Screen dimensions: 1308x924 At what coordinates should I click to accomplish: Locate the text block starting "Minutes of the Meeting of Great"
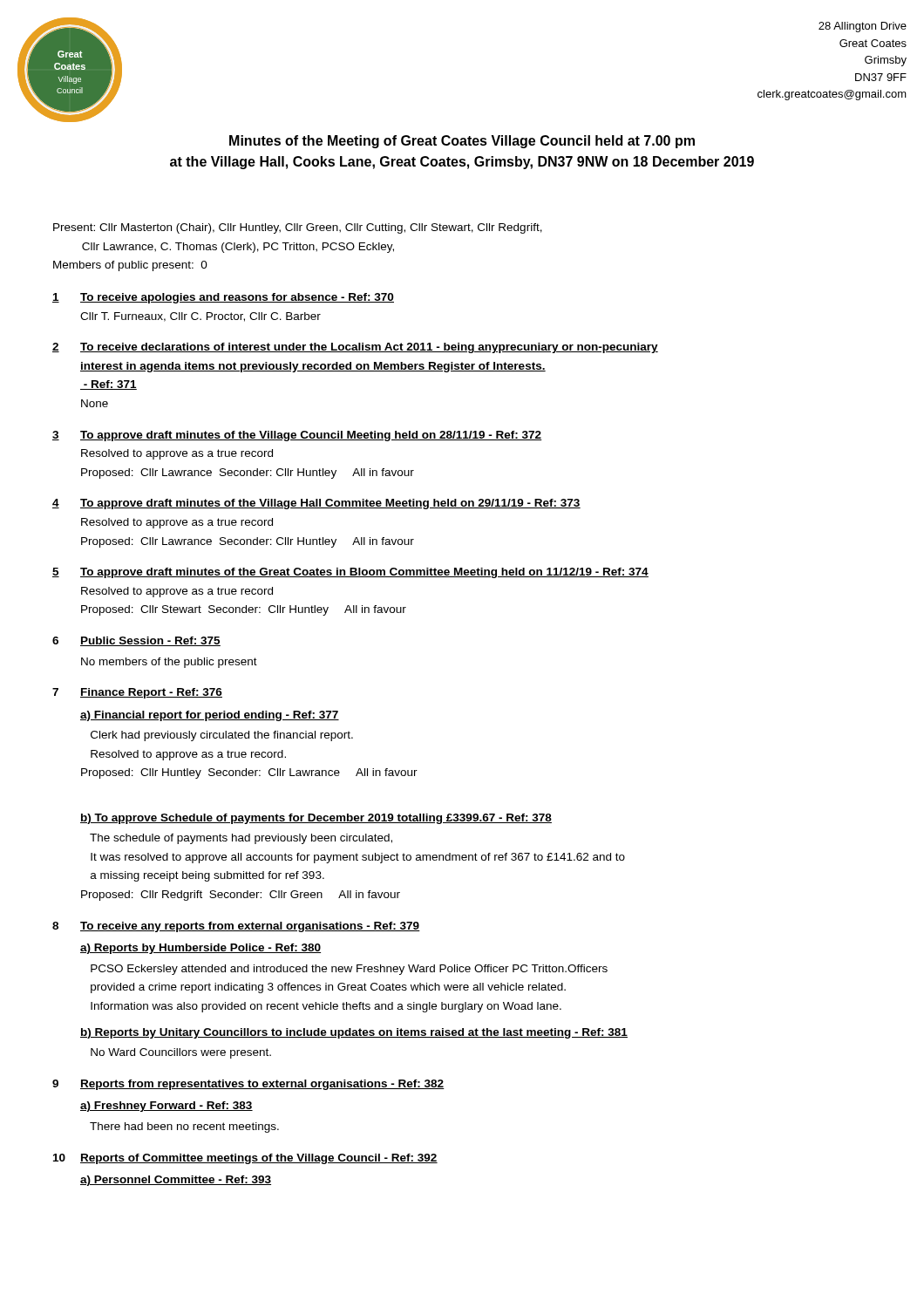[462, 152]
